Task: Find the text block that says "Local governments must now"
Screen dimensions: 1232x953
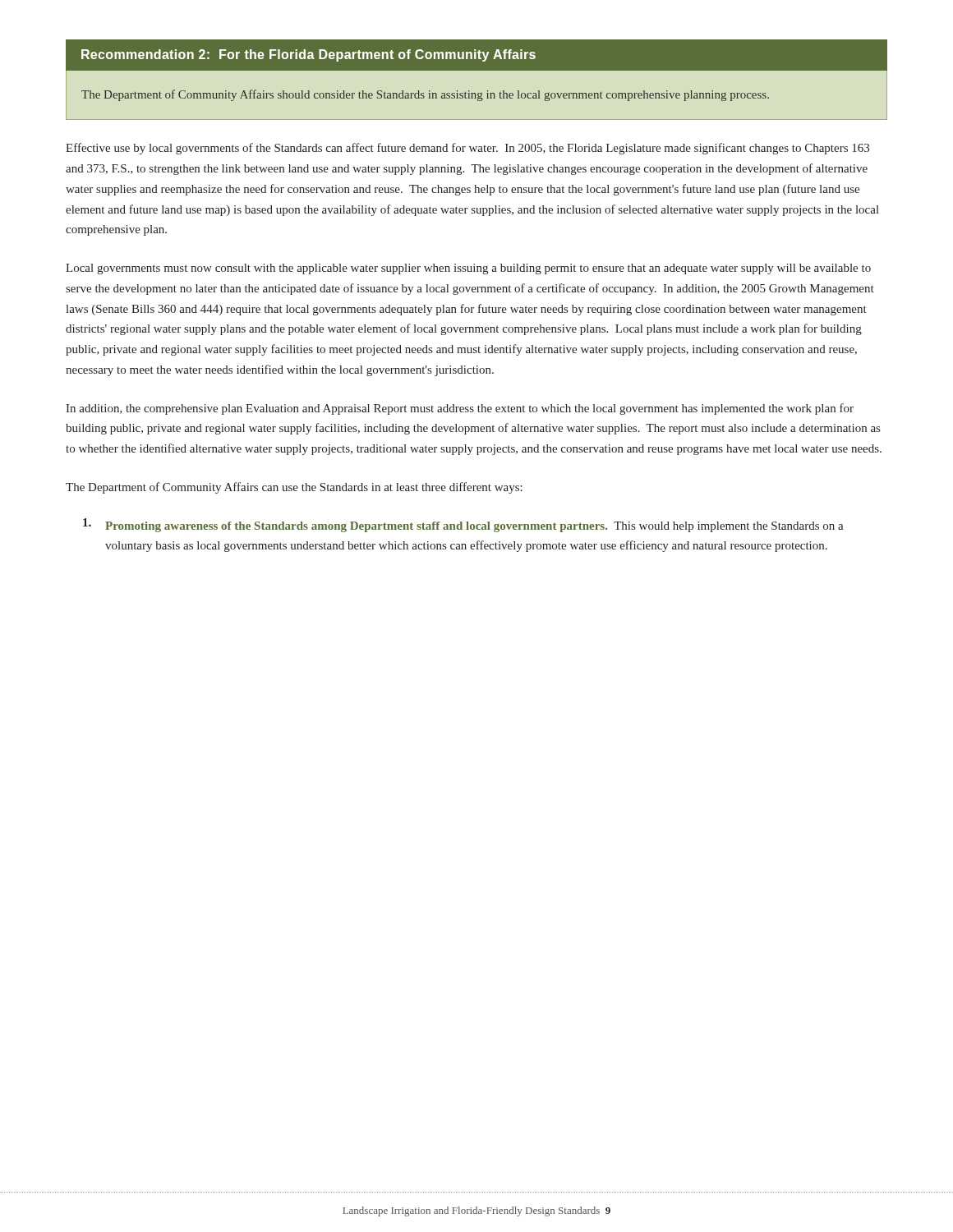Action: (470, 319)
